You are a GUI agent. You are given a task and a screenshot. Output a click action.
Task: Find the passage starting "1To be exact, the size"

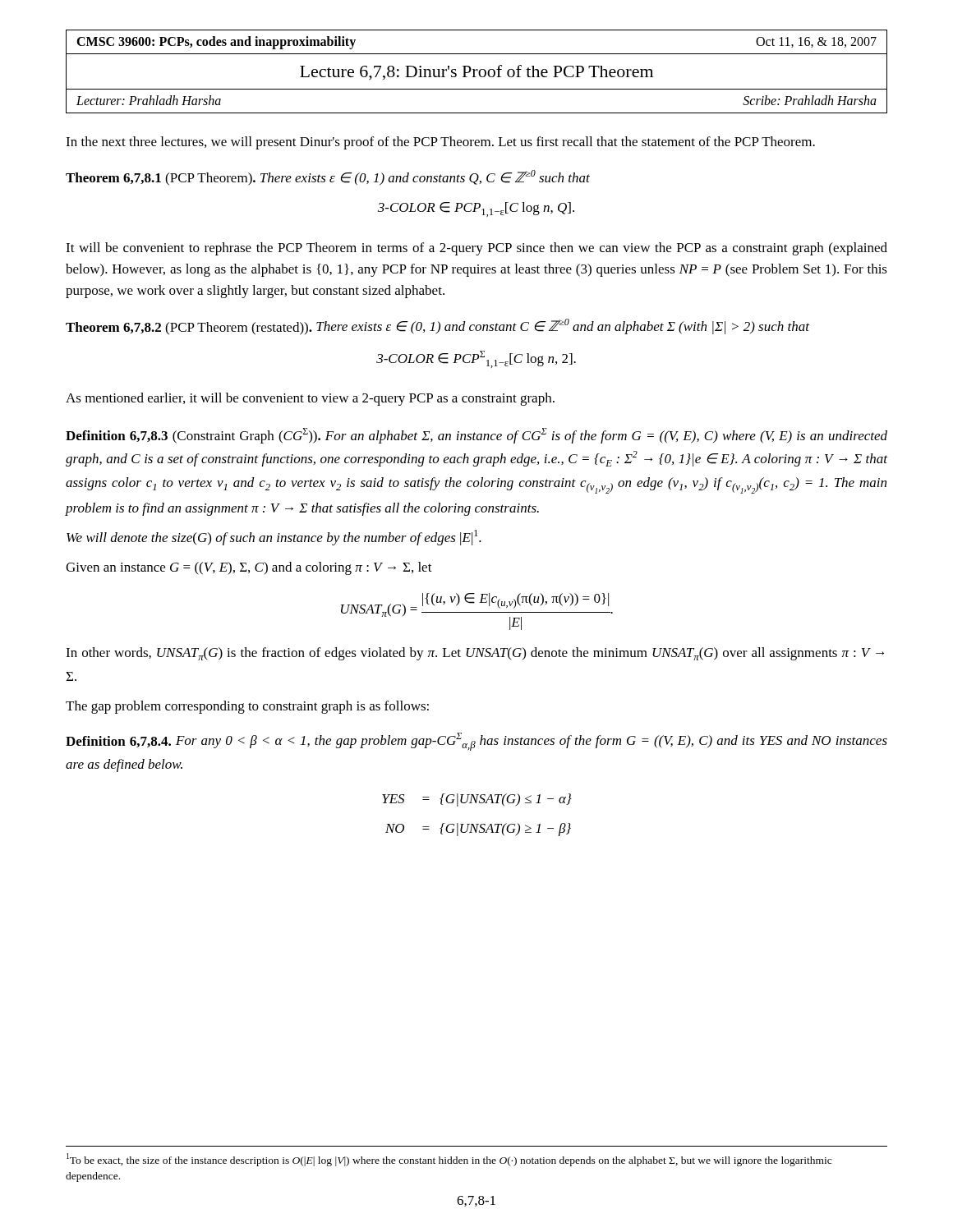coord(449,1167)
